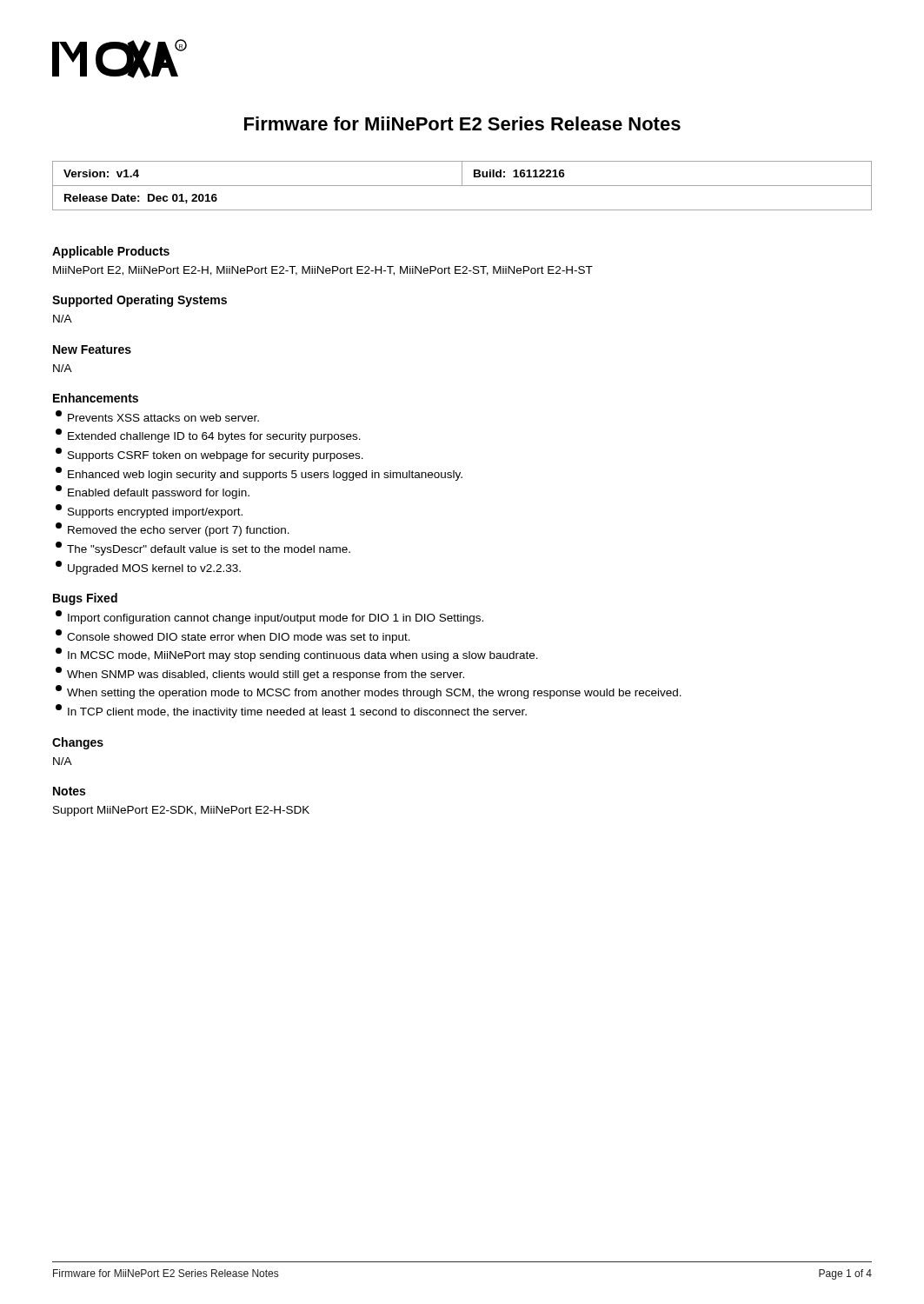Screen dimensions: 1304x924
Task: Select the logo
Action: pos(122,62)
